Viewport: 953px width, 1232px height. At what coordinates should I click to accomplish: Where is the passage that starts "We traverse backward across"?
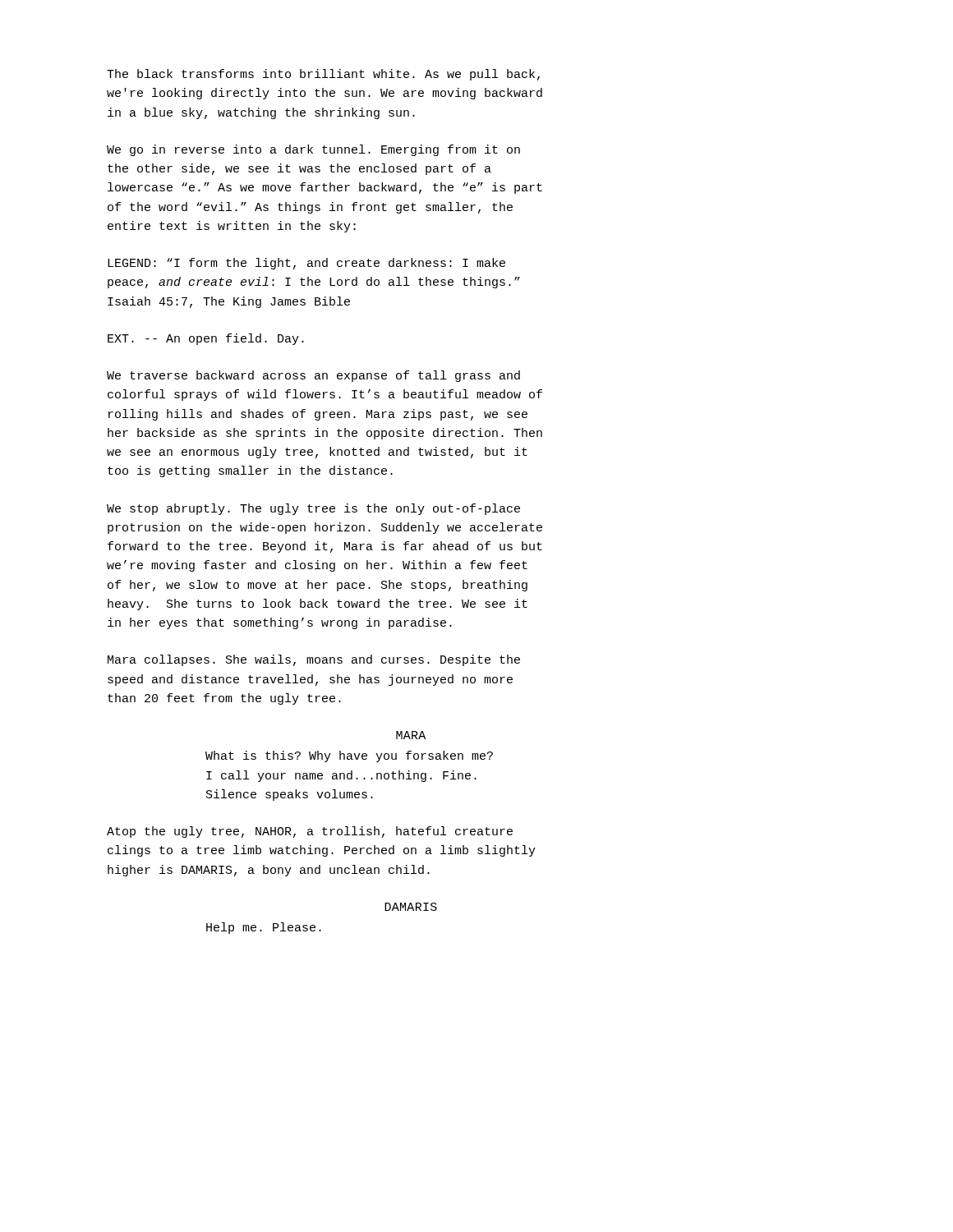coord(325,424)
